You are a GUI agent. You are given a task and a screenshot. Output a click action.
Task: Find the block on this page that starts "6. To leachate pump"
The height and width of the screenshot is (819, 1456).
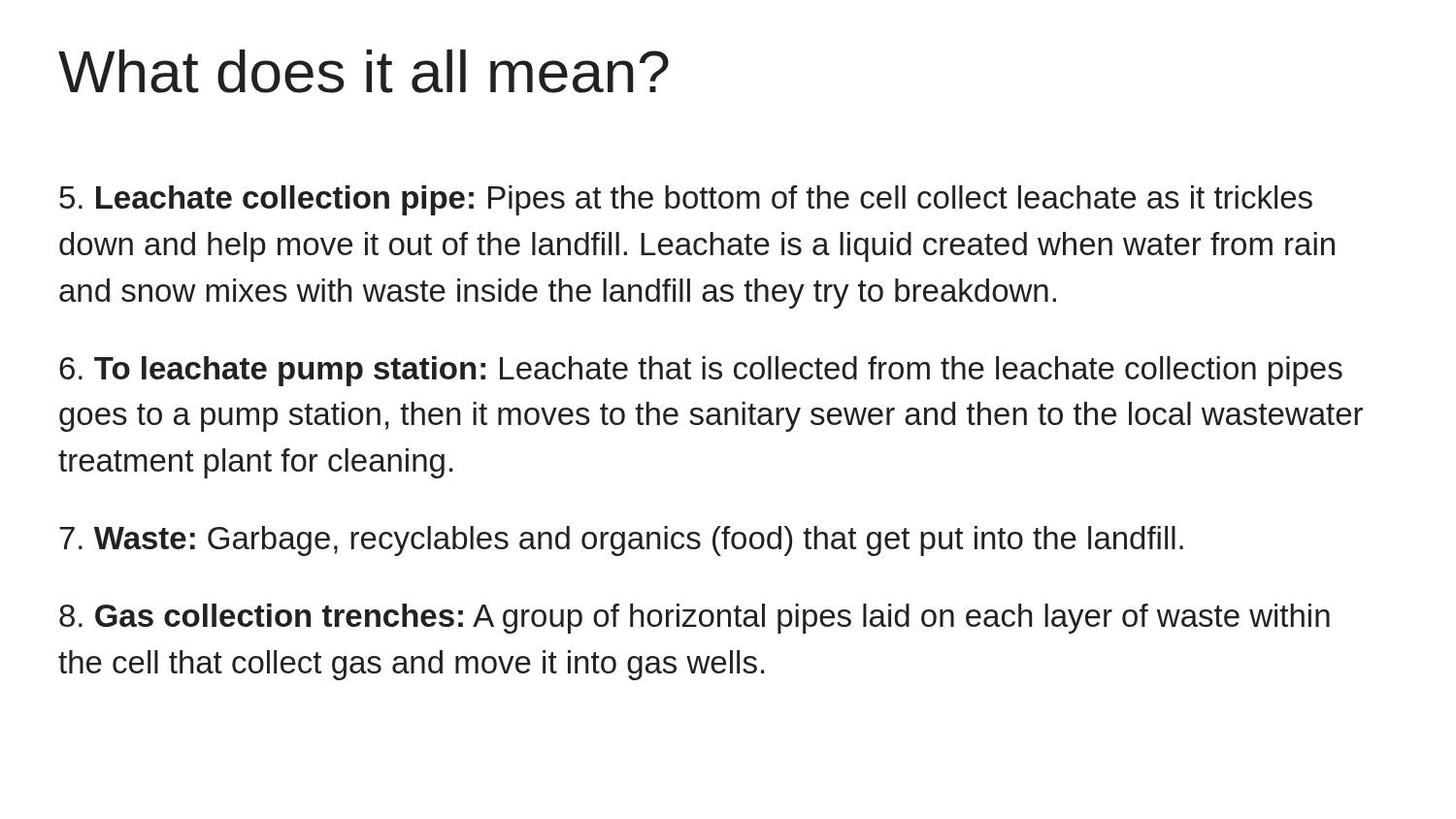tap(711, 414)
